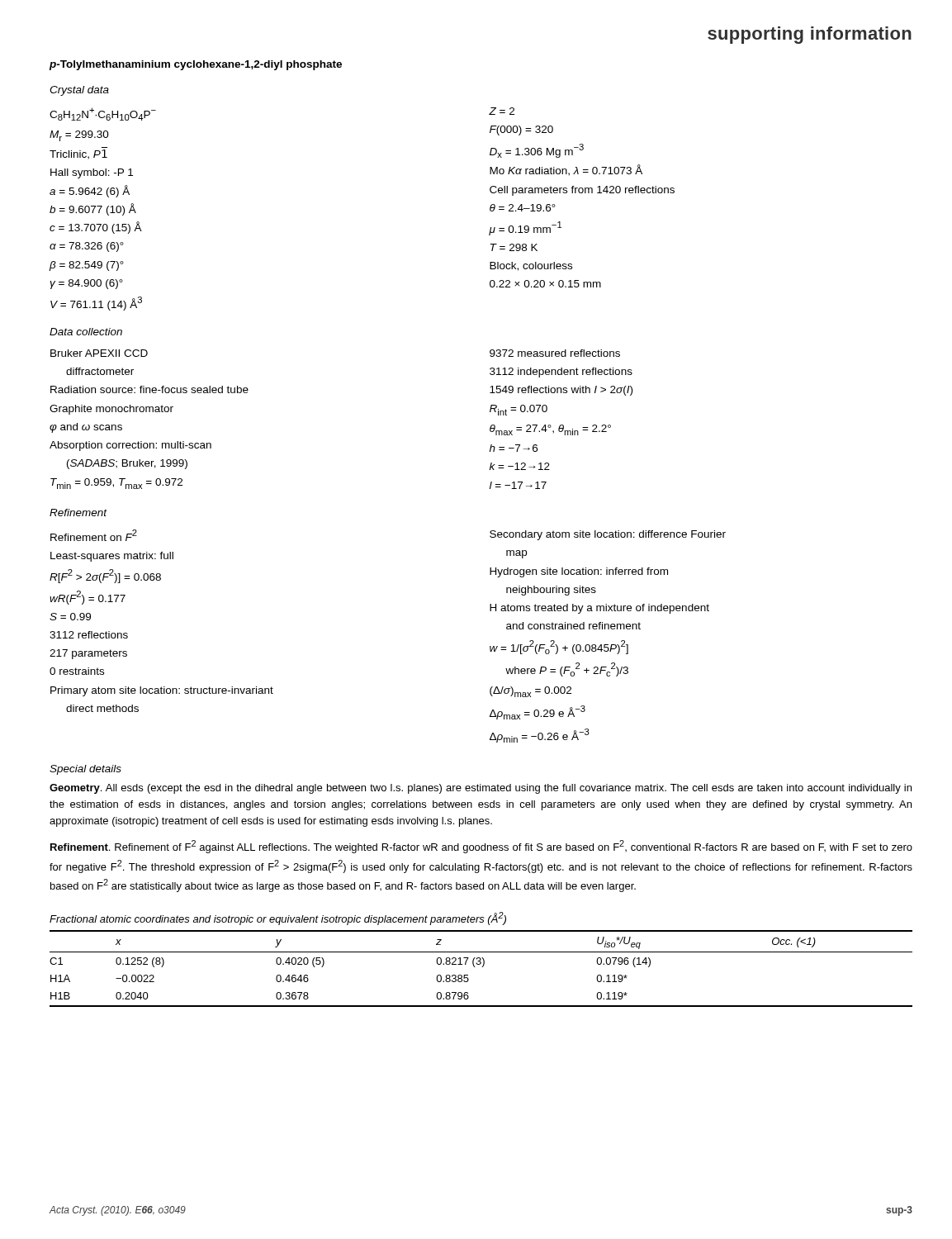Viewport: 952px width, 1239px height.
Task: Click on the text block that says "Geometry. All esds (except the esd in"
Action: 481,804
